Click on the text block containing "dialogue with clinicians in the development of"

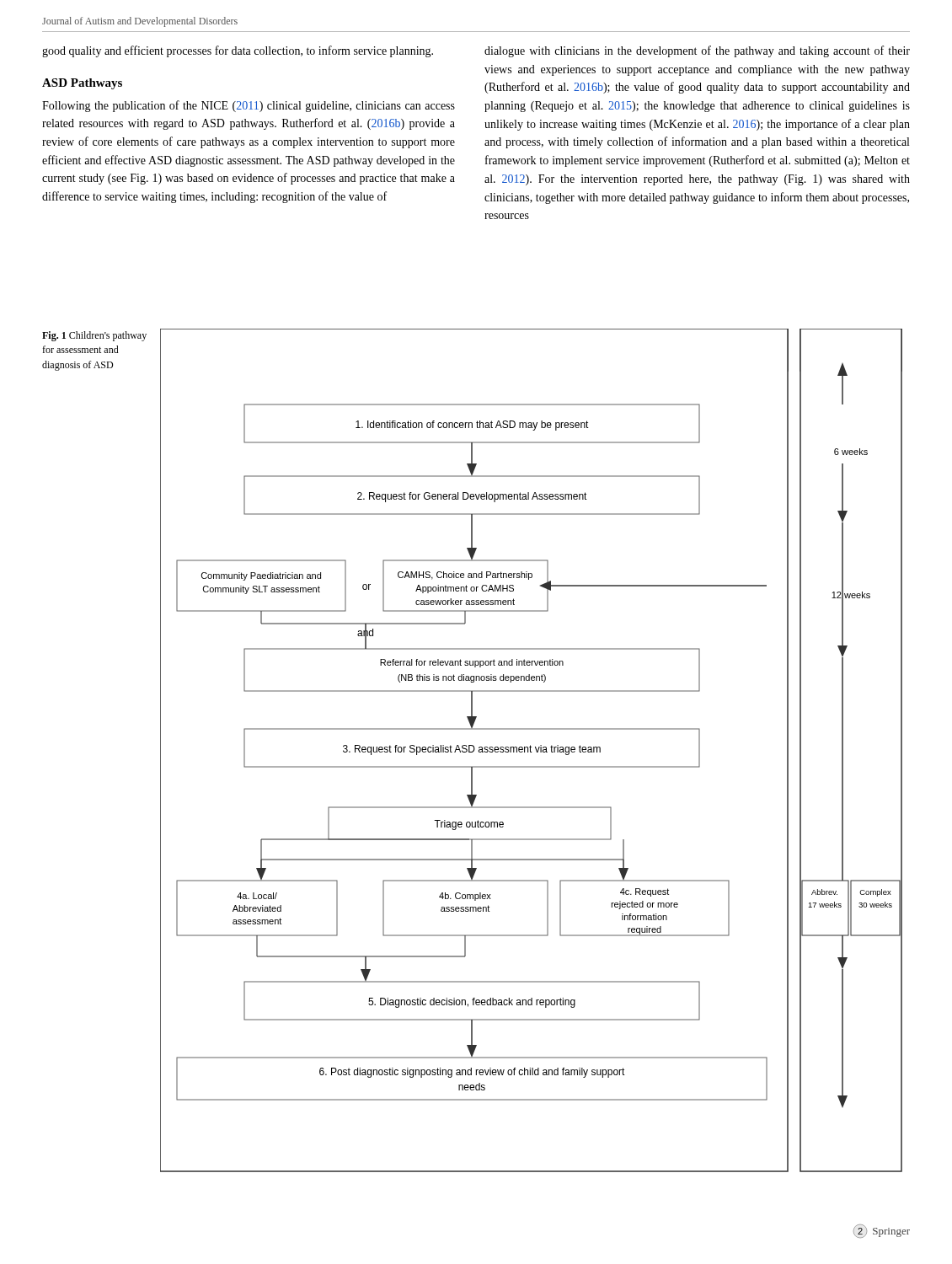(697, 133)
